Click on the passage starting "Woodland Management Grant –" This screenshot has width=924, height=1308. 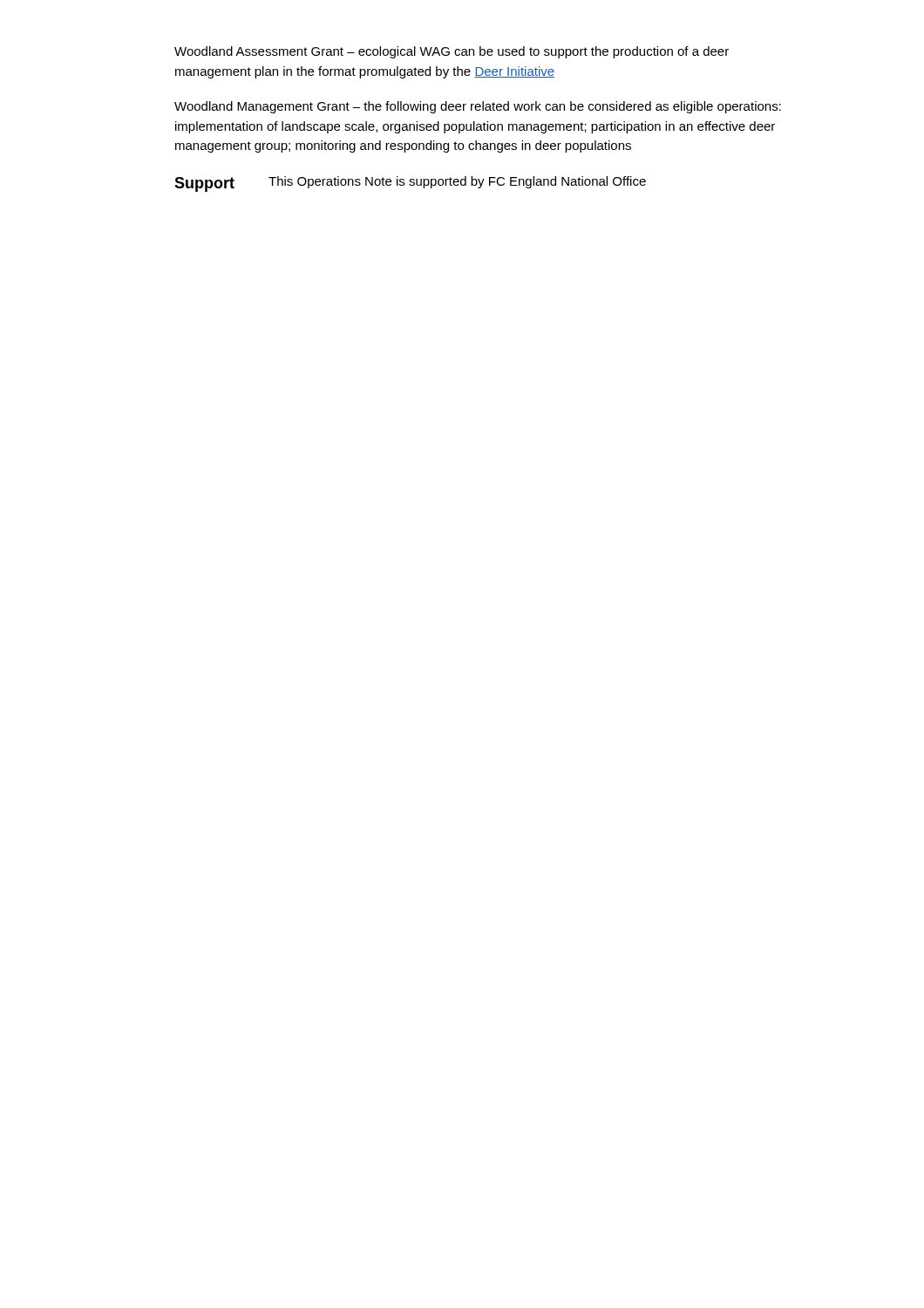pyautogui.click(x=478, y=126)
